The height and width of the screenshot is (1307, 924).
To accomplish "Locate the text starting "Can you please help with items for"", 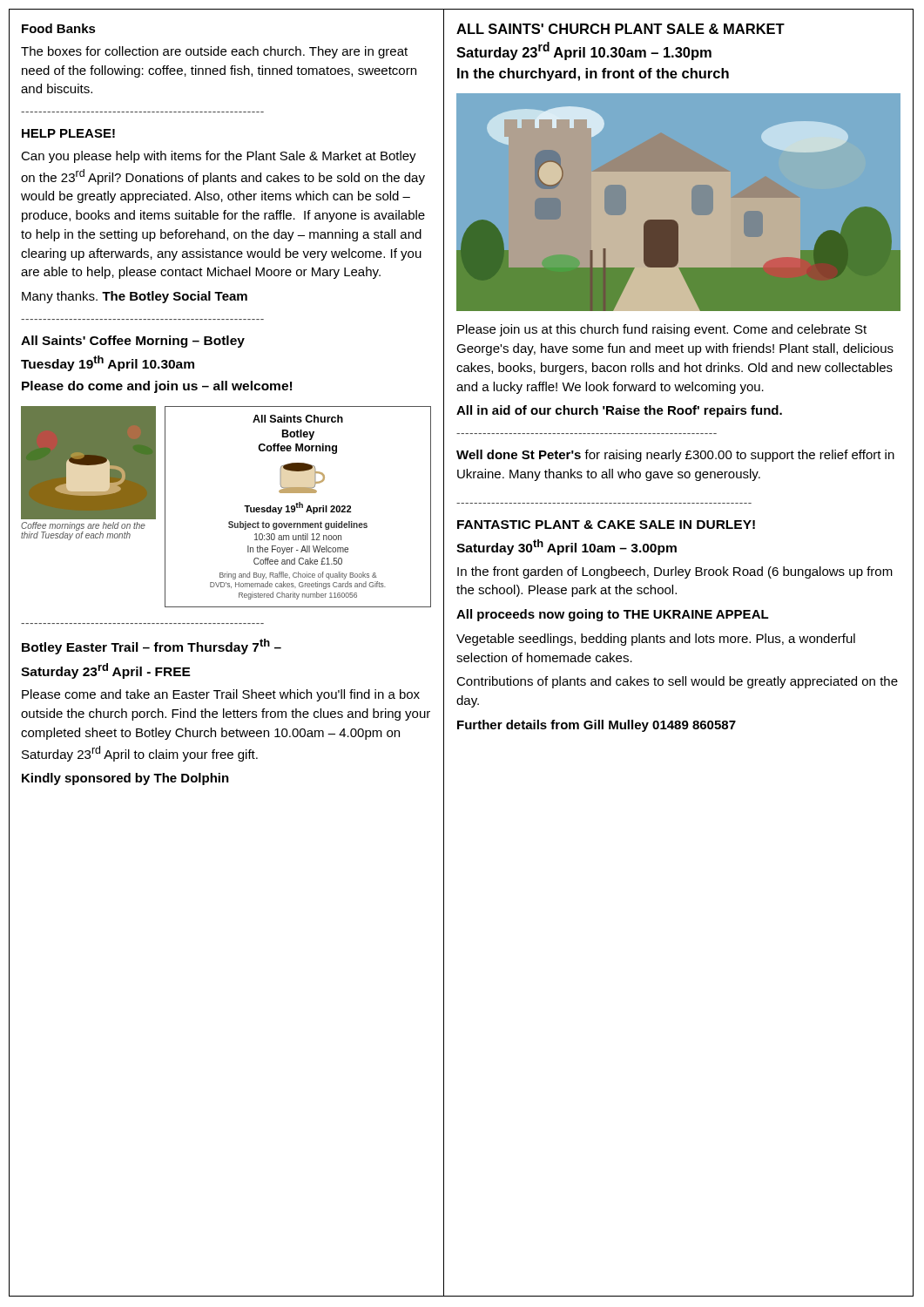I will tap(226, 226).
